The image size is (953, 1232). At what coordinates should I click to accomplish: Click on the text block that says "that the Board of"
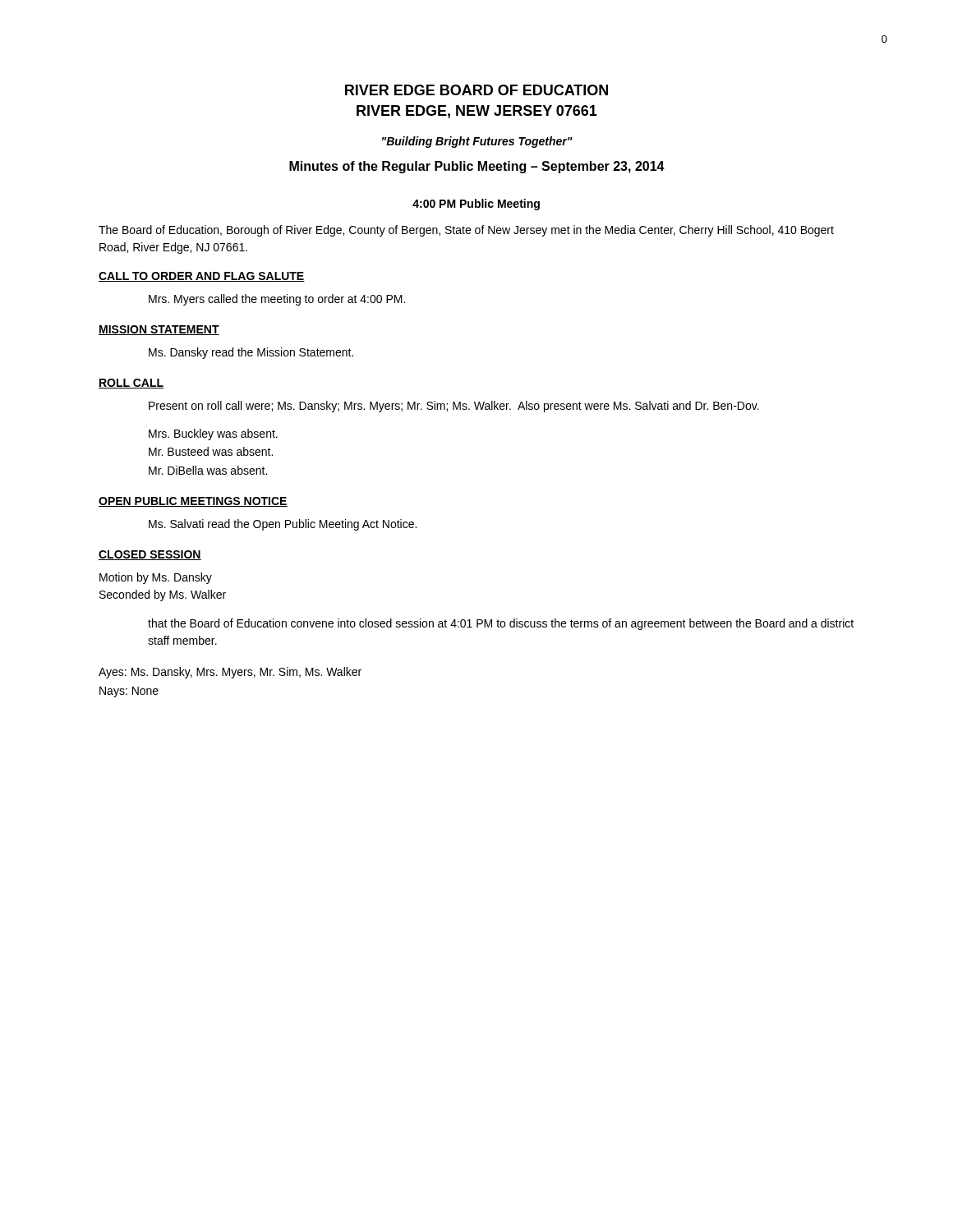(501, 632)
